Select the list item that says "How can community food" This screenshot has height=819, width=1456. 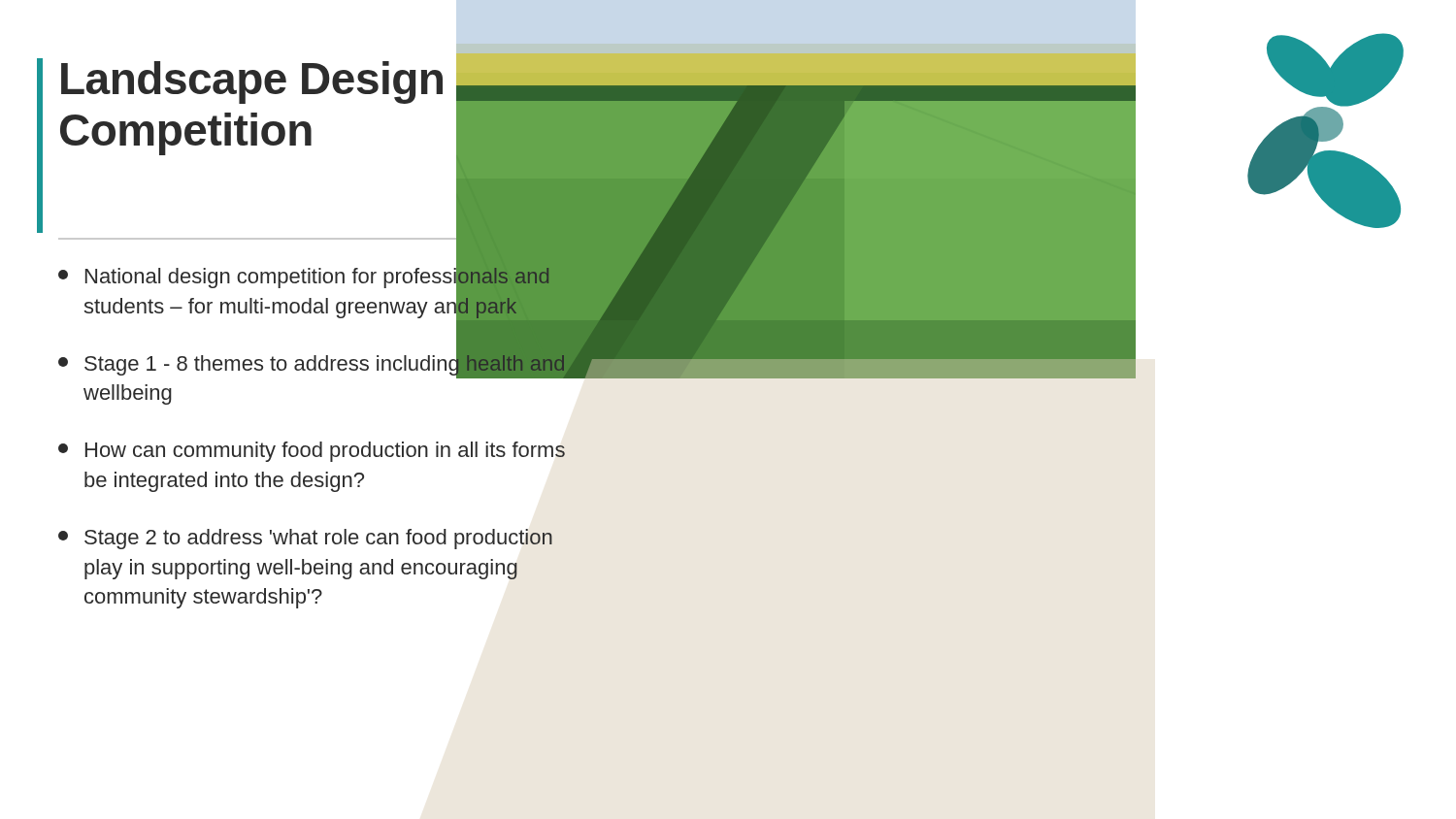tap(315, 466)
